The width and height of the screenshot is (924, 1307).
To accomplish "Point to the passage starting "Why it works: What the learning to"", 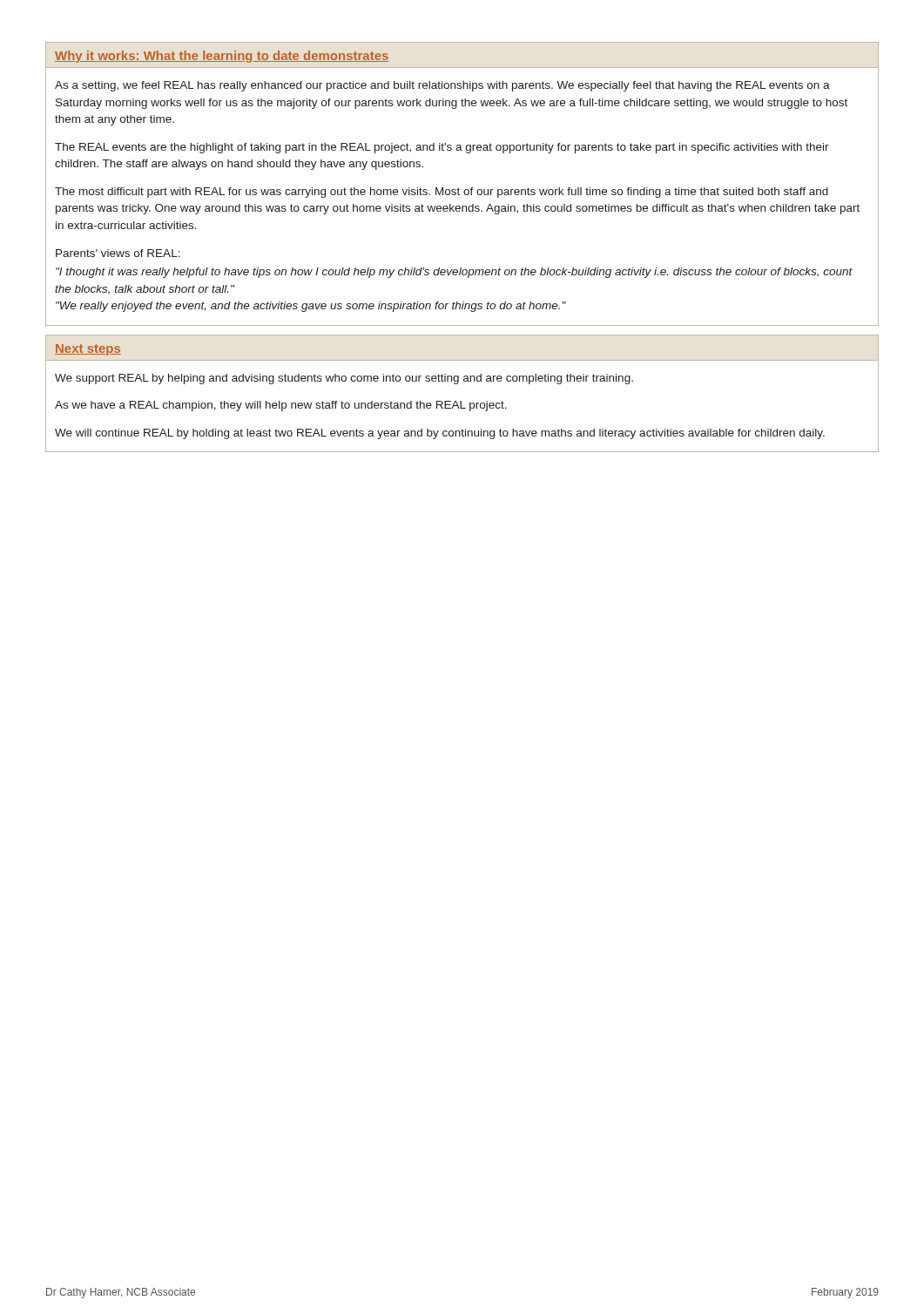I will point(222,55).
